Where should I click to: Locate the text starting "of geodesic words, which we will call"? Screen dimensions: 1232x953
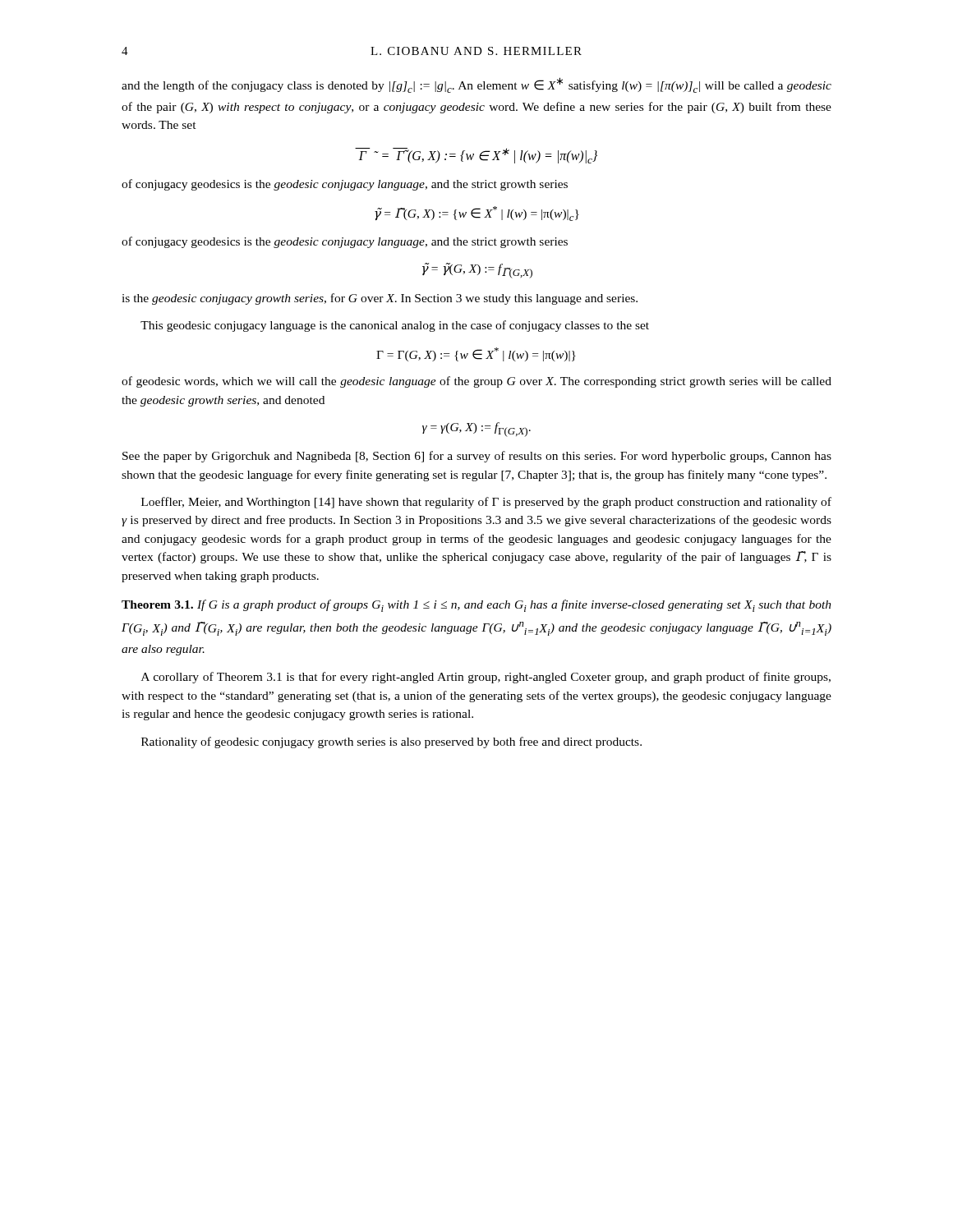(x=476, y=391)
